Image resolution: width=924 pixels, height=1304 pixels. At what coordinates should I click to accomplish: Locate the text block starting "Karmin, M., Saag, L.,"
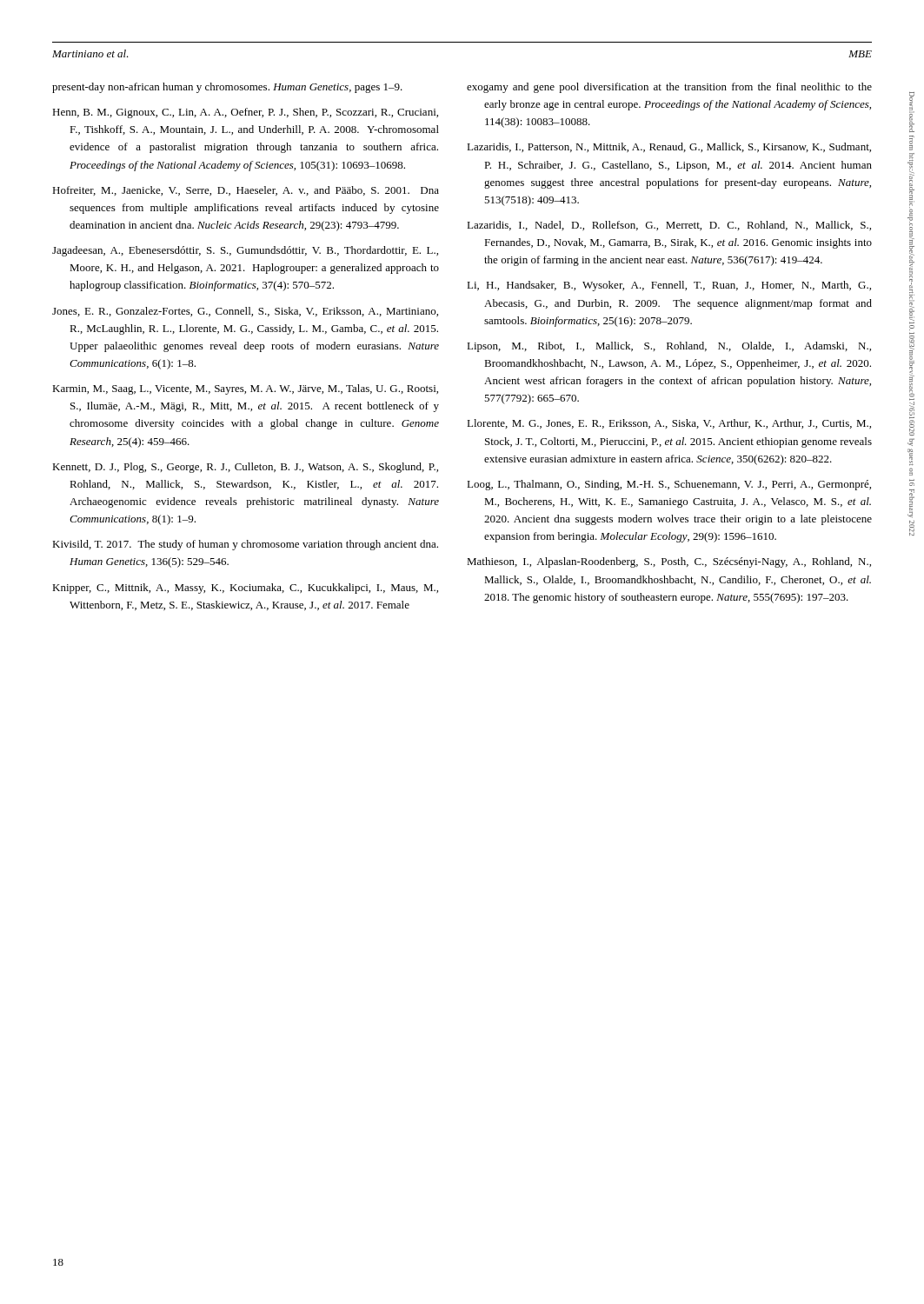(x=246, y=414)
